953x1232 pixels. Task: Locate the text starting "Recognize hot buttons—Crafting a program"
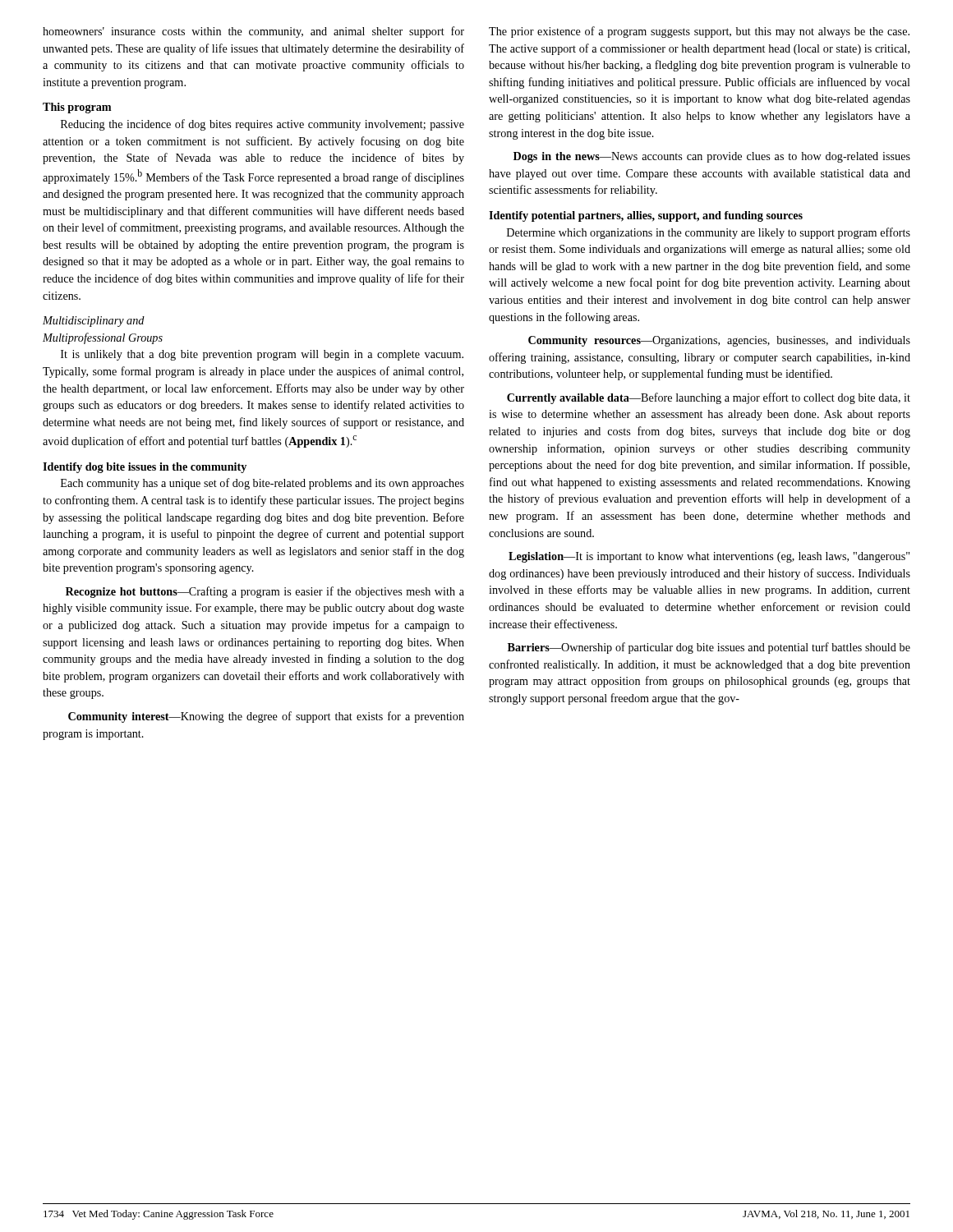tap(253, 642)
